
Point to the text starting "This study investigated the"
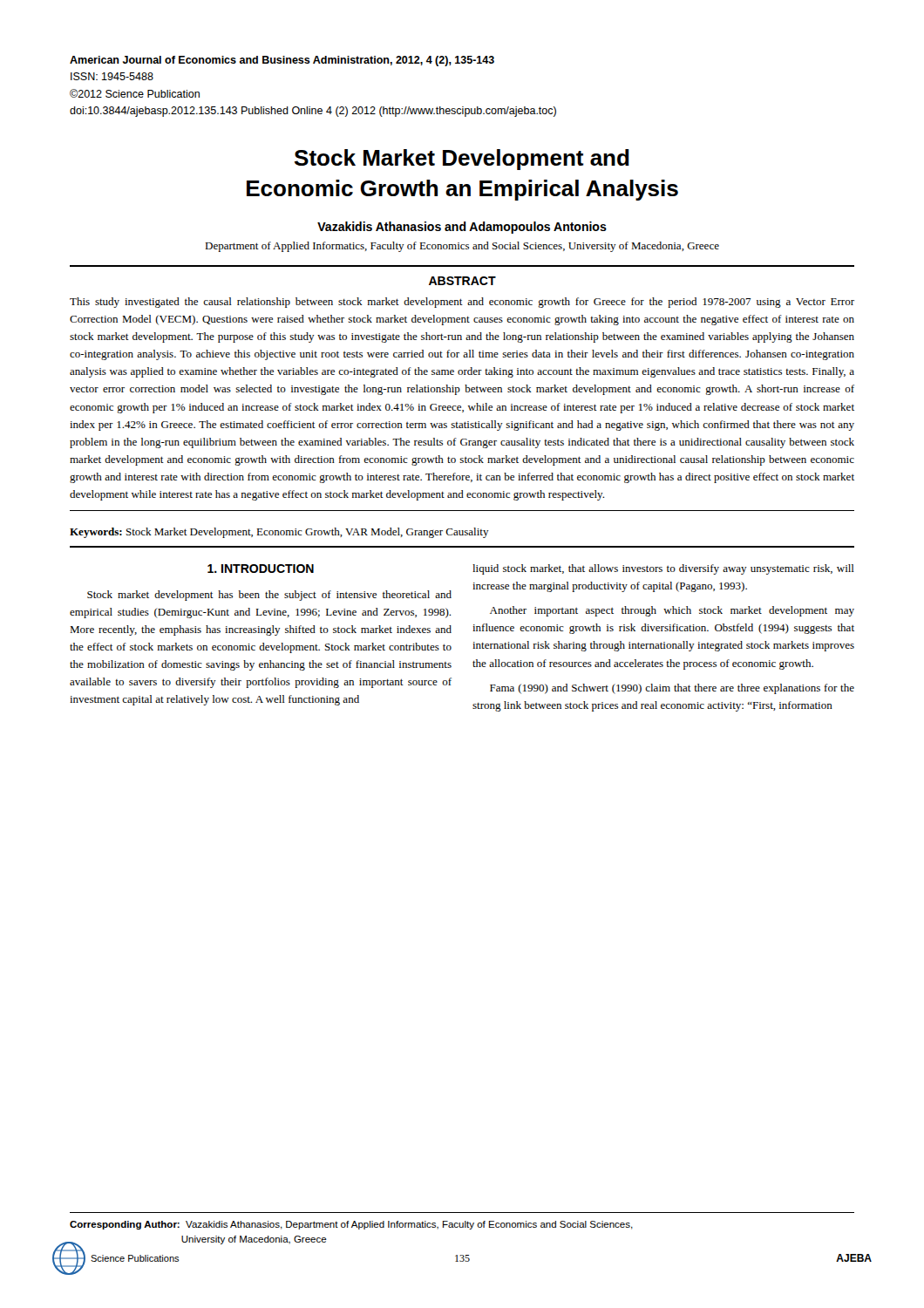[x=462, y=398]
